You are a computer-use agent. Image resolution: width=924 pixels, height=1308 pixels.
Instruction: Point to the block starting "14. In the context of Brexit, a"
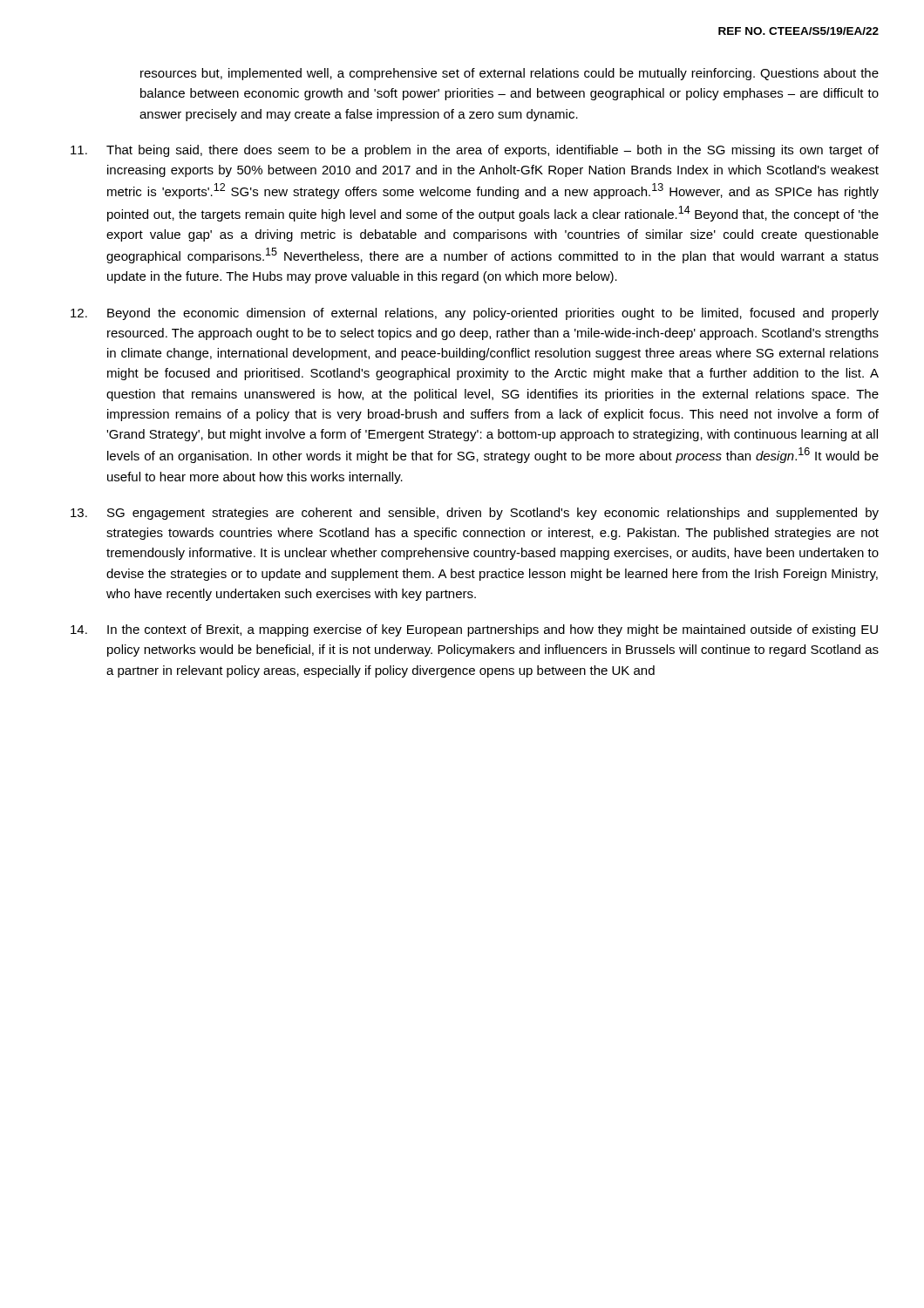(474, 649)
